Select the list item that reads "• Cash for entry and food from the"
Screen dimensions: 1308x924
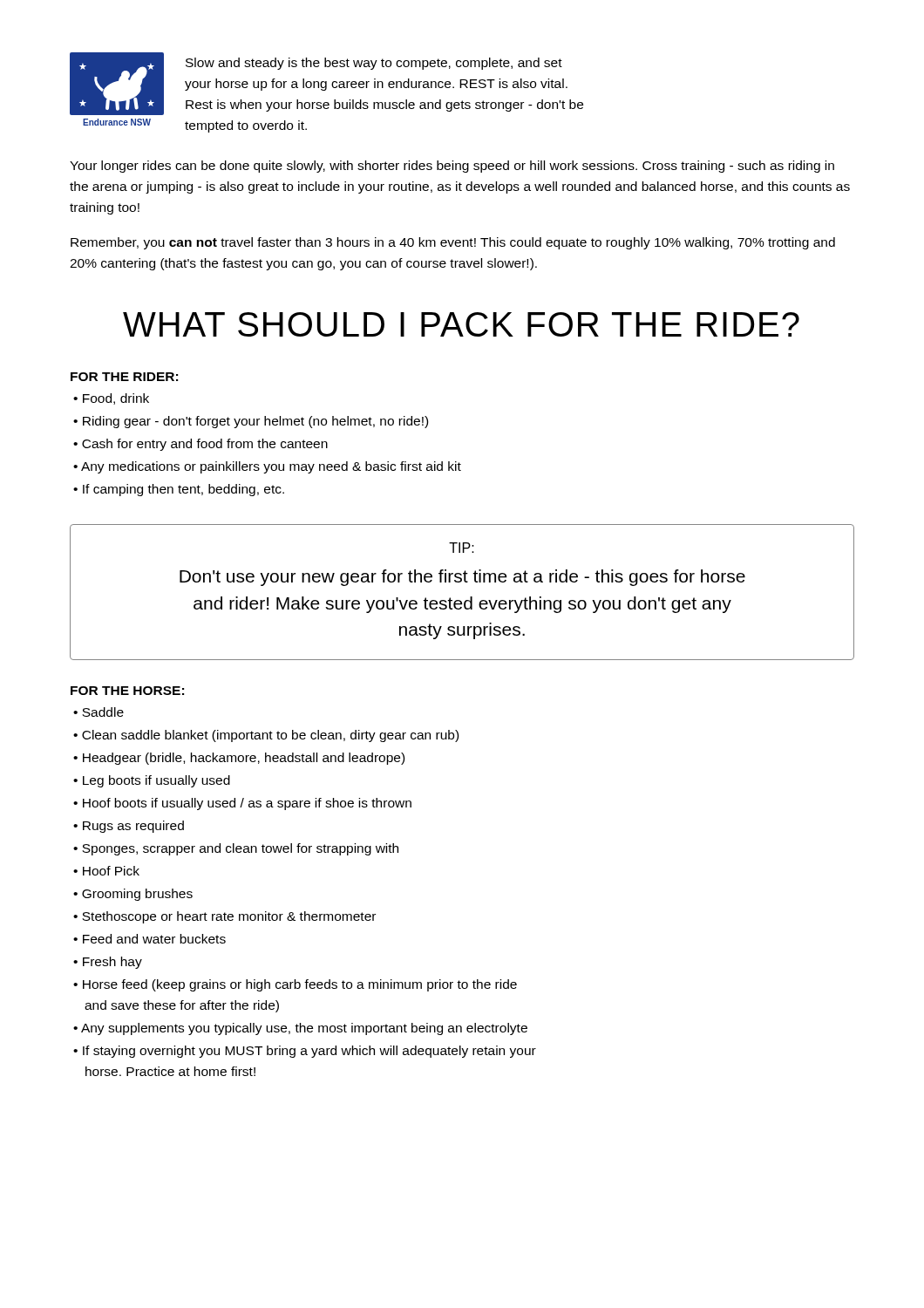(201, 444)
